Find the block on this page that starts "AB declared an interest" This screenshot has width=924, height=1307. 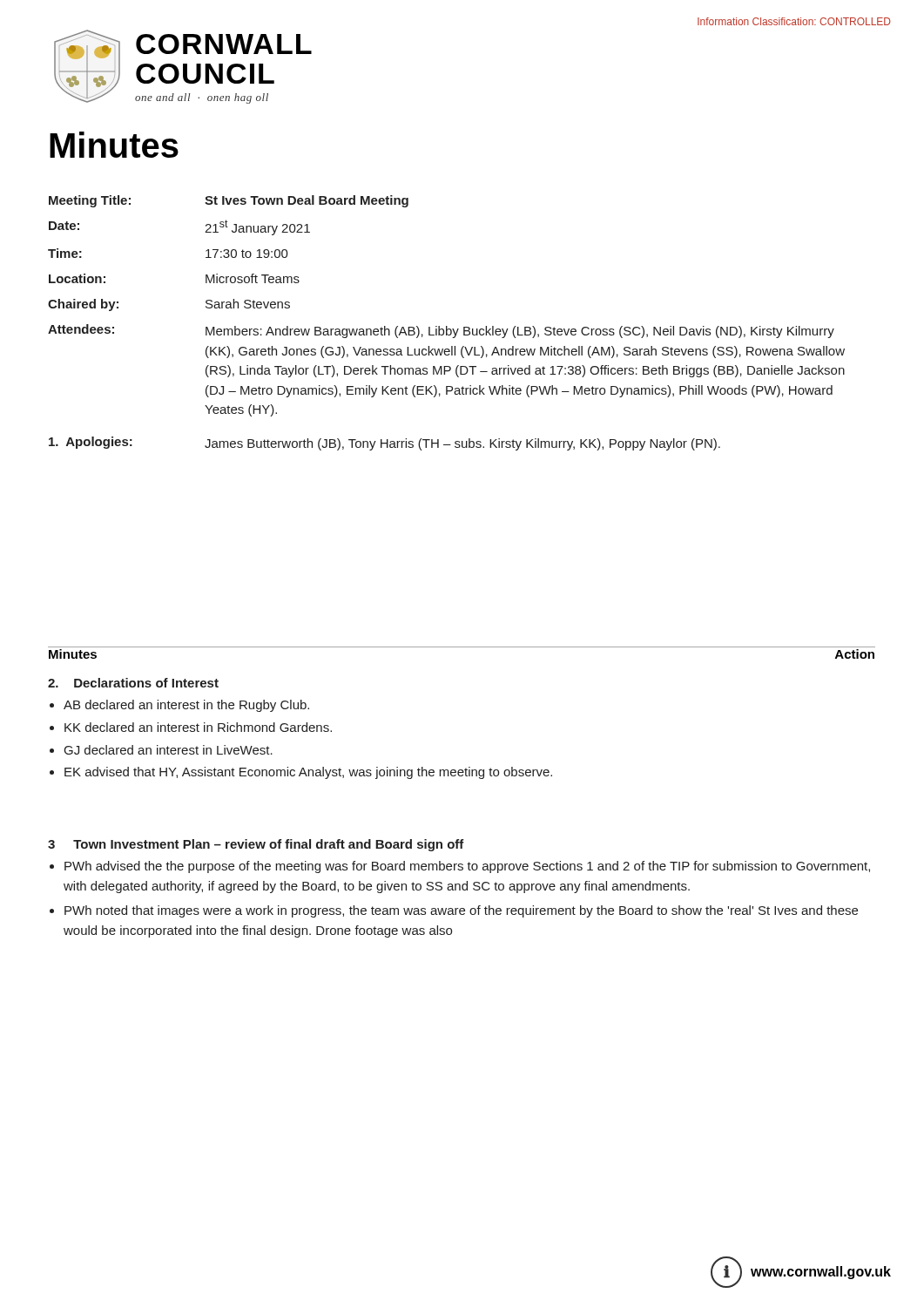click(187, 704)
